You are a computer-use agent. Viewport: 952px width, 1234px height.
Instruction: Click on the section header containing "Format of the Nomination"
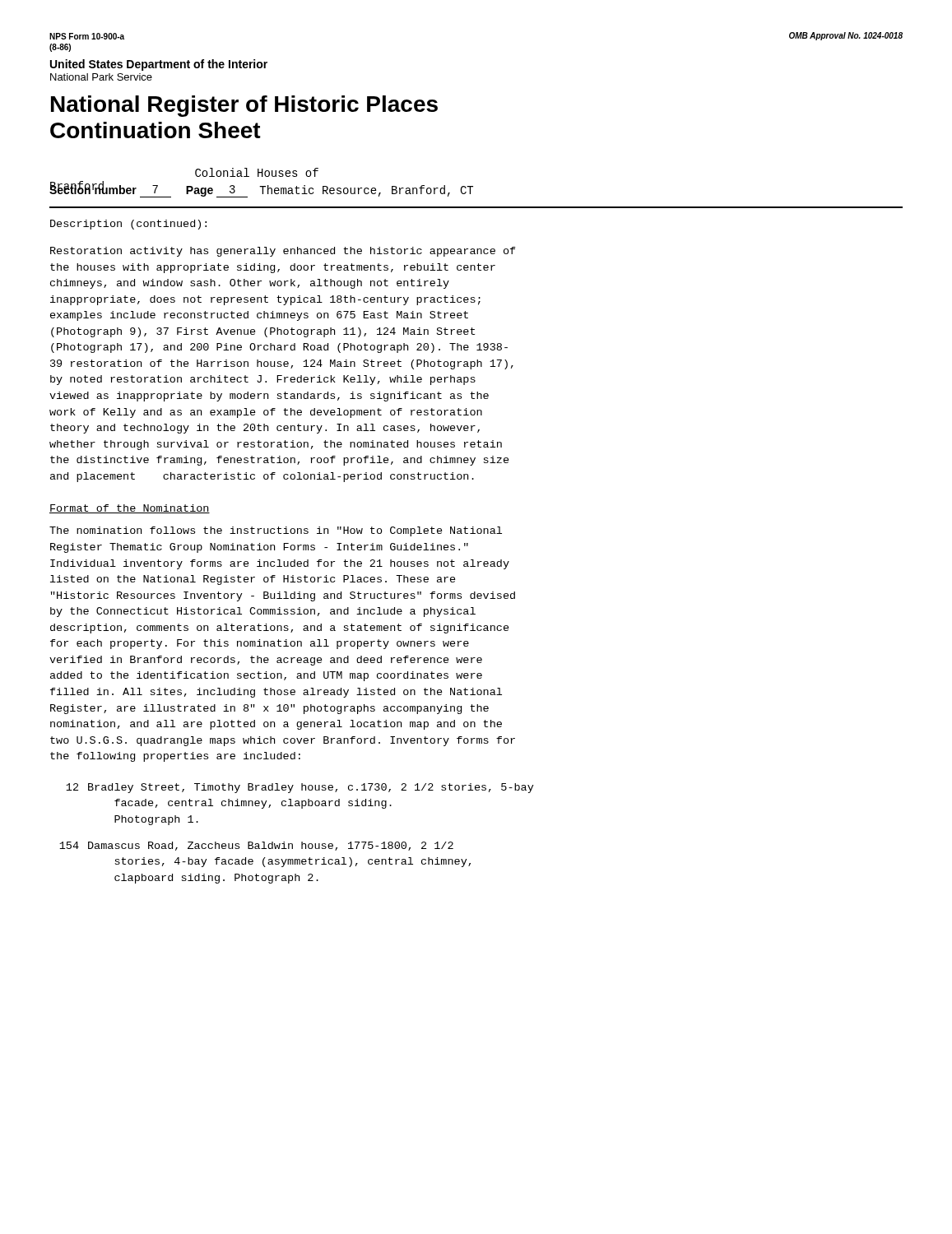(129, 509)
